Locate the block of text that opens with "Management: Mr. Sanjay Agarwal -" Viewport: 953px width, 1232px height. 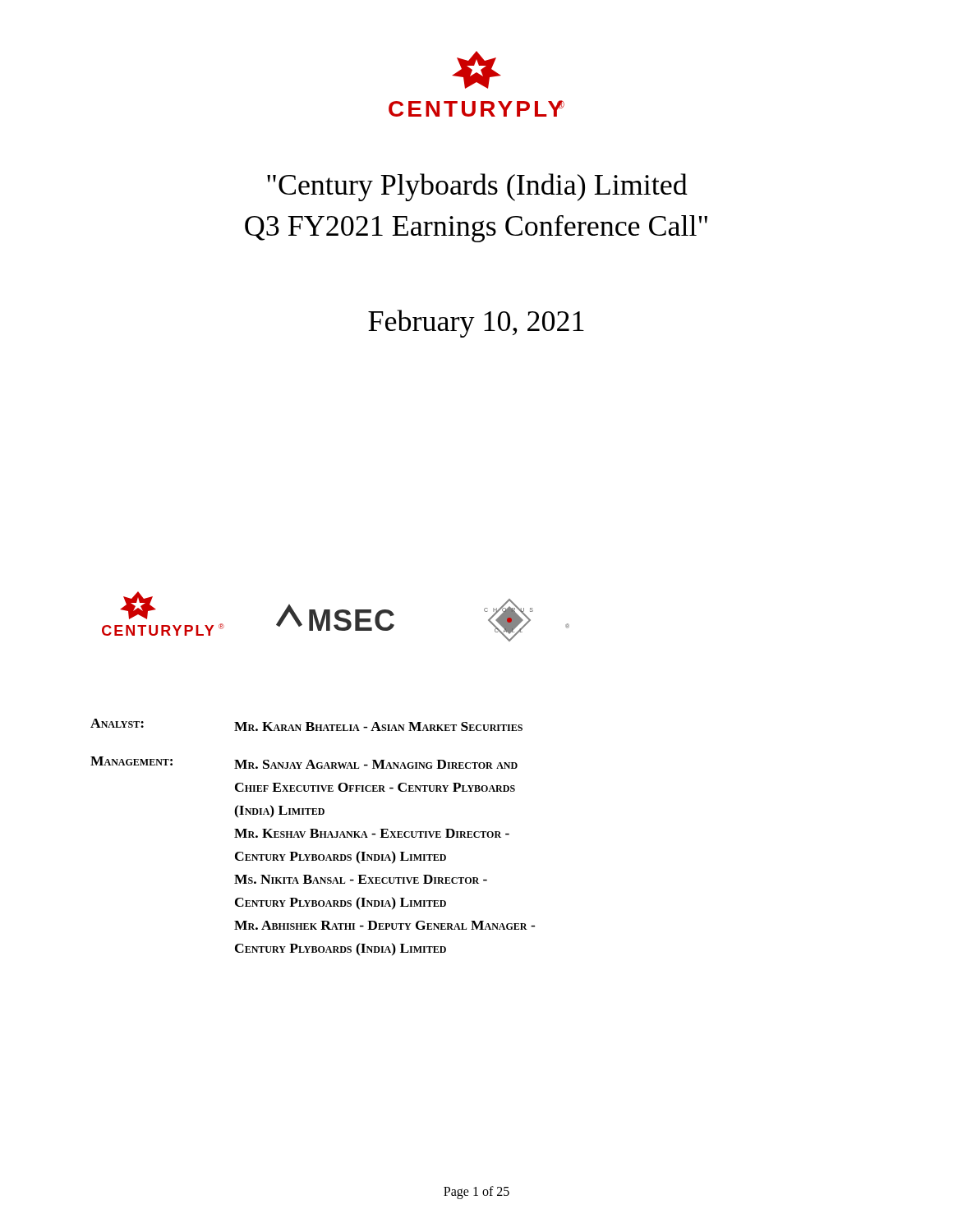[313, 856]
